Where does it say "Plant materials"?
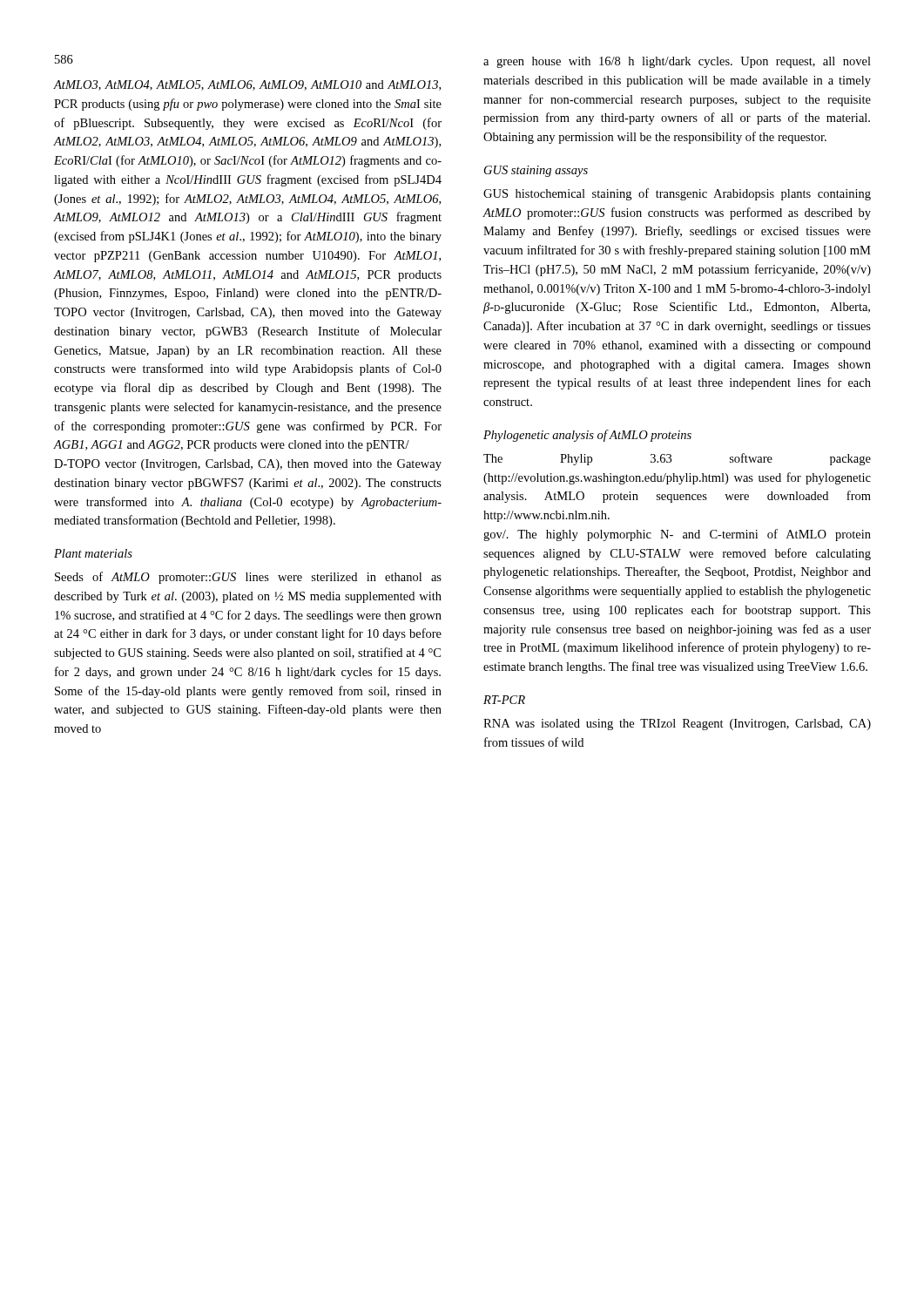The width and height of the screenshot is (924, 1307). [93, 553]
